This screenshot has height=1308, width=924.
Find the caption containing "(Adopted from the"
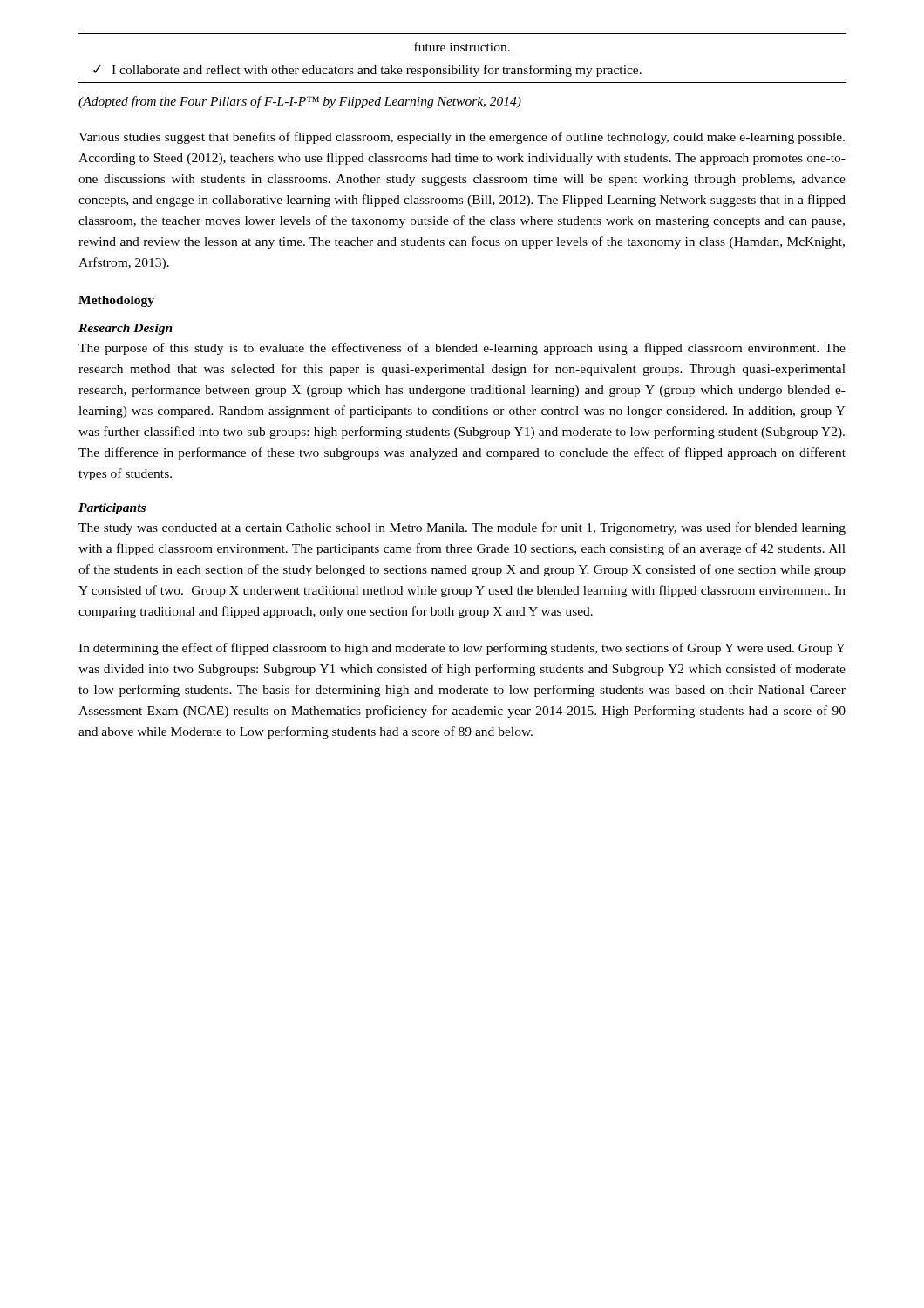pyautogui.click(x=300, y=101)
